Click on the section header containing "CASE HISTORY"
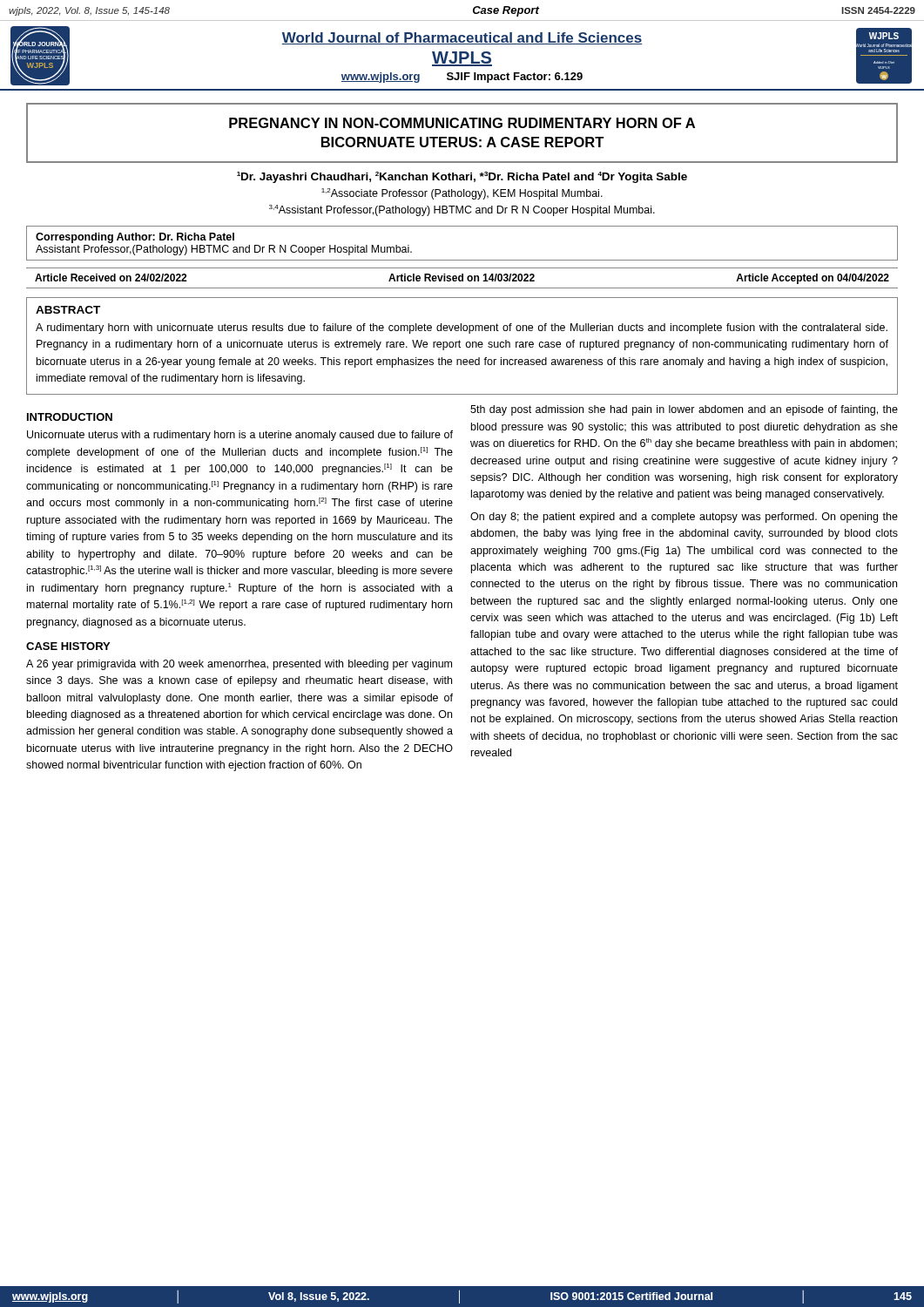This screenshot has height=1307, width=924. pyautogui.click(x=68, y=646)
